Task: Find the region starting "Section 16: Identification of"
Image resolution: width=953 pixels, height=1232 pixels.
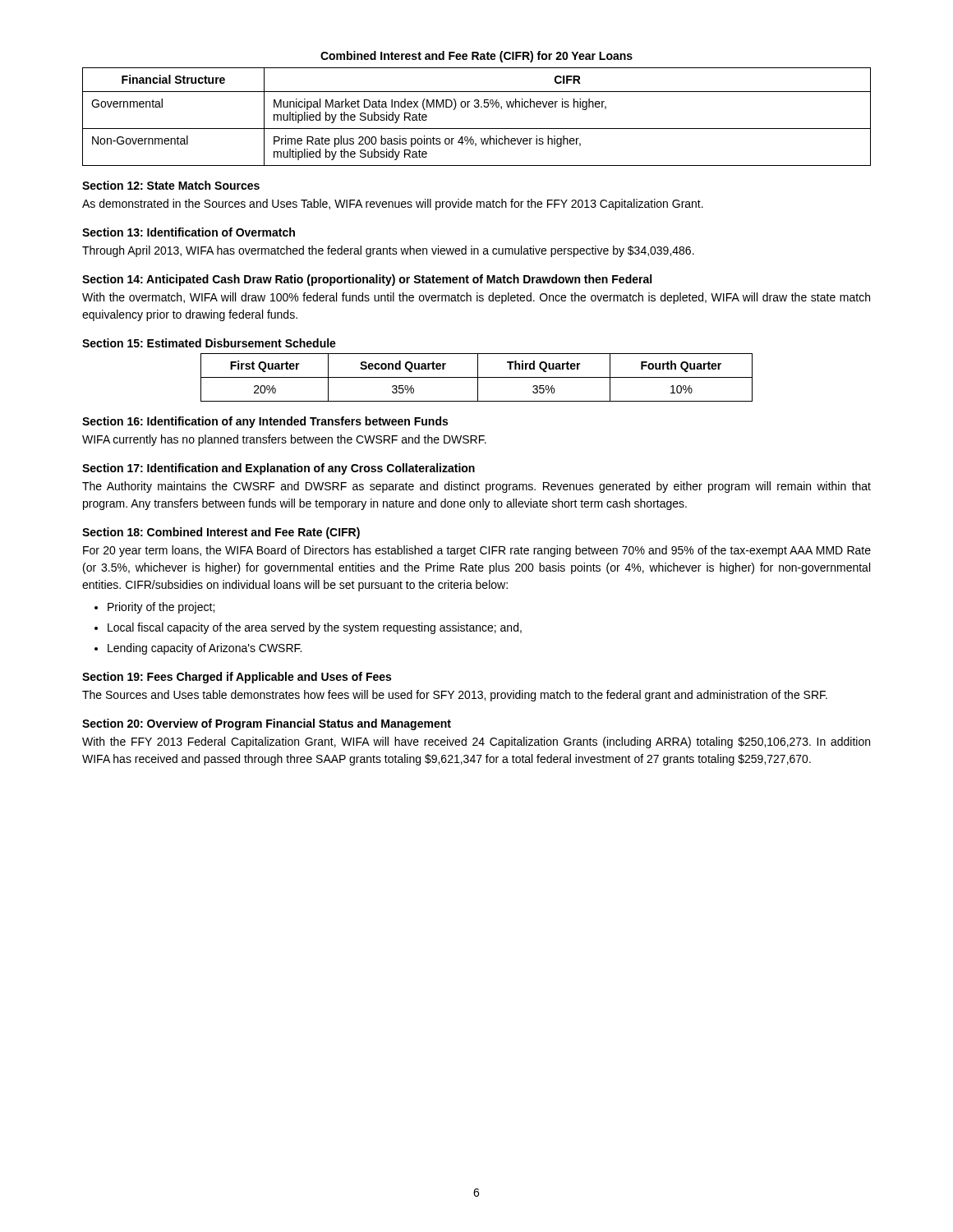Action: (265, 421)
